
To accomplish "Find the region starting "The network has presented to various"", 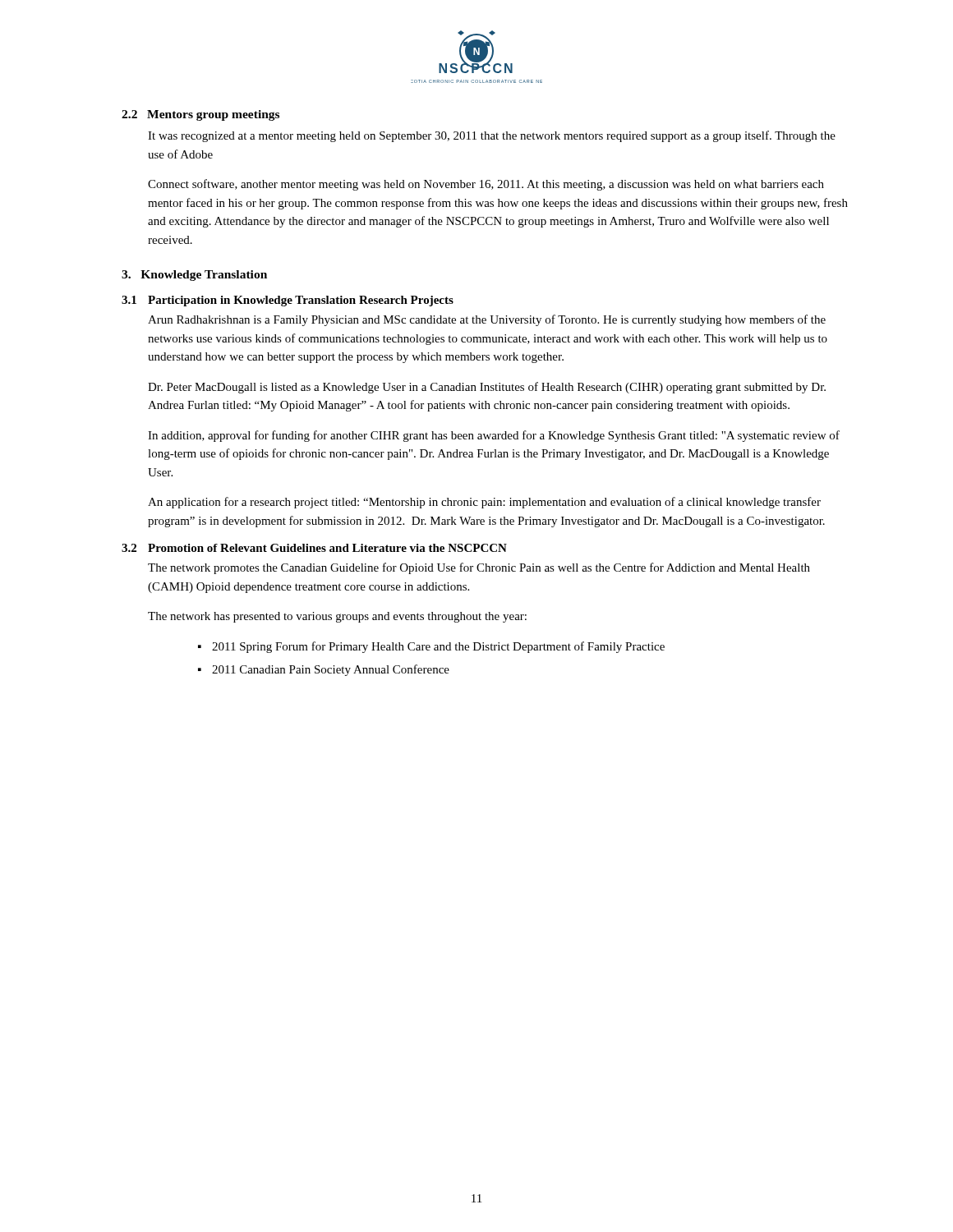I will coord(338,616).
